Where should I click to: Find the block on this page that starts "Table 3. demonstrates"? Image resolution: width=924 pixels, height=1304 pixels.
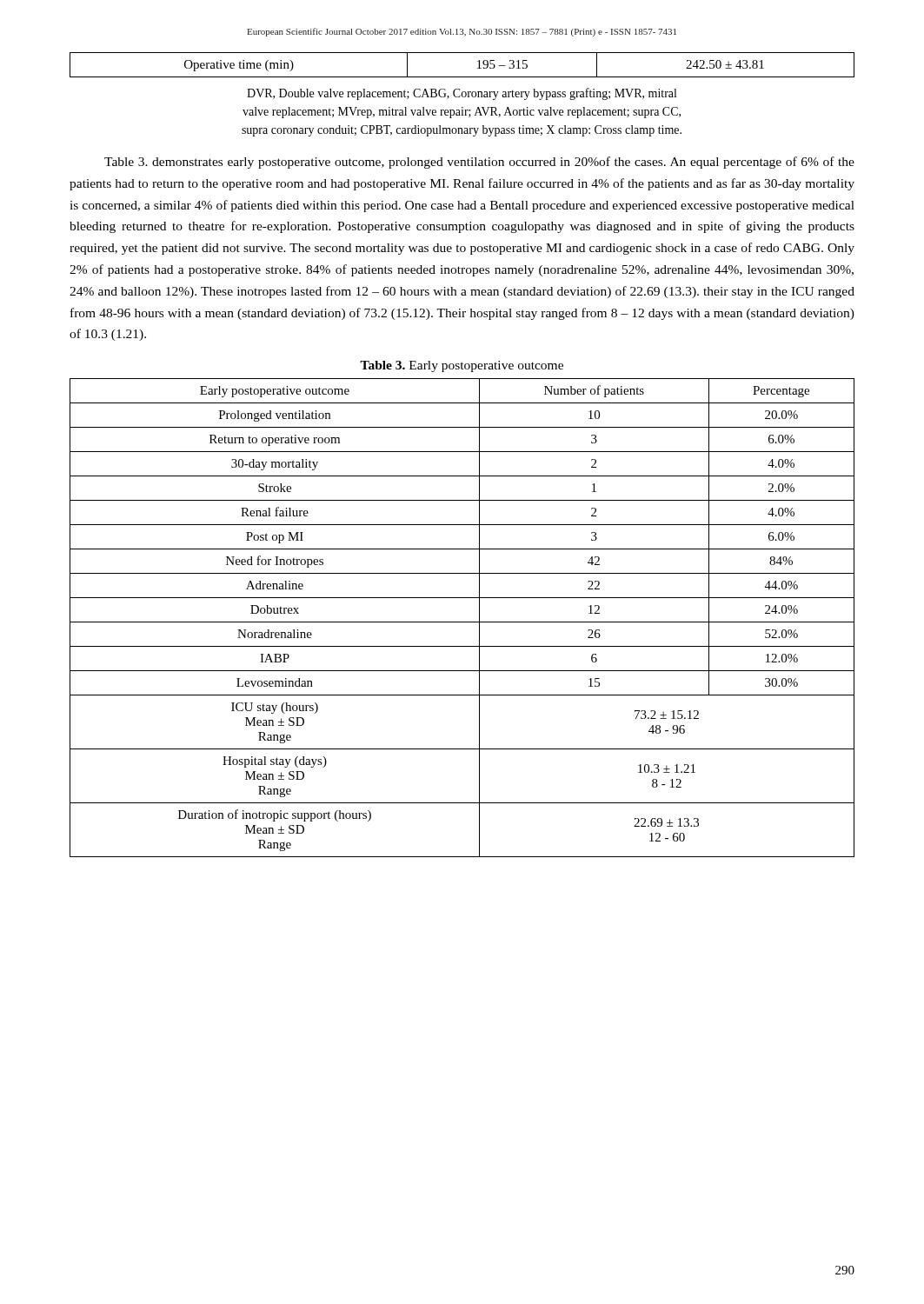point(462,247)
